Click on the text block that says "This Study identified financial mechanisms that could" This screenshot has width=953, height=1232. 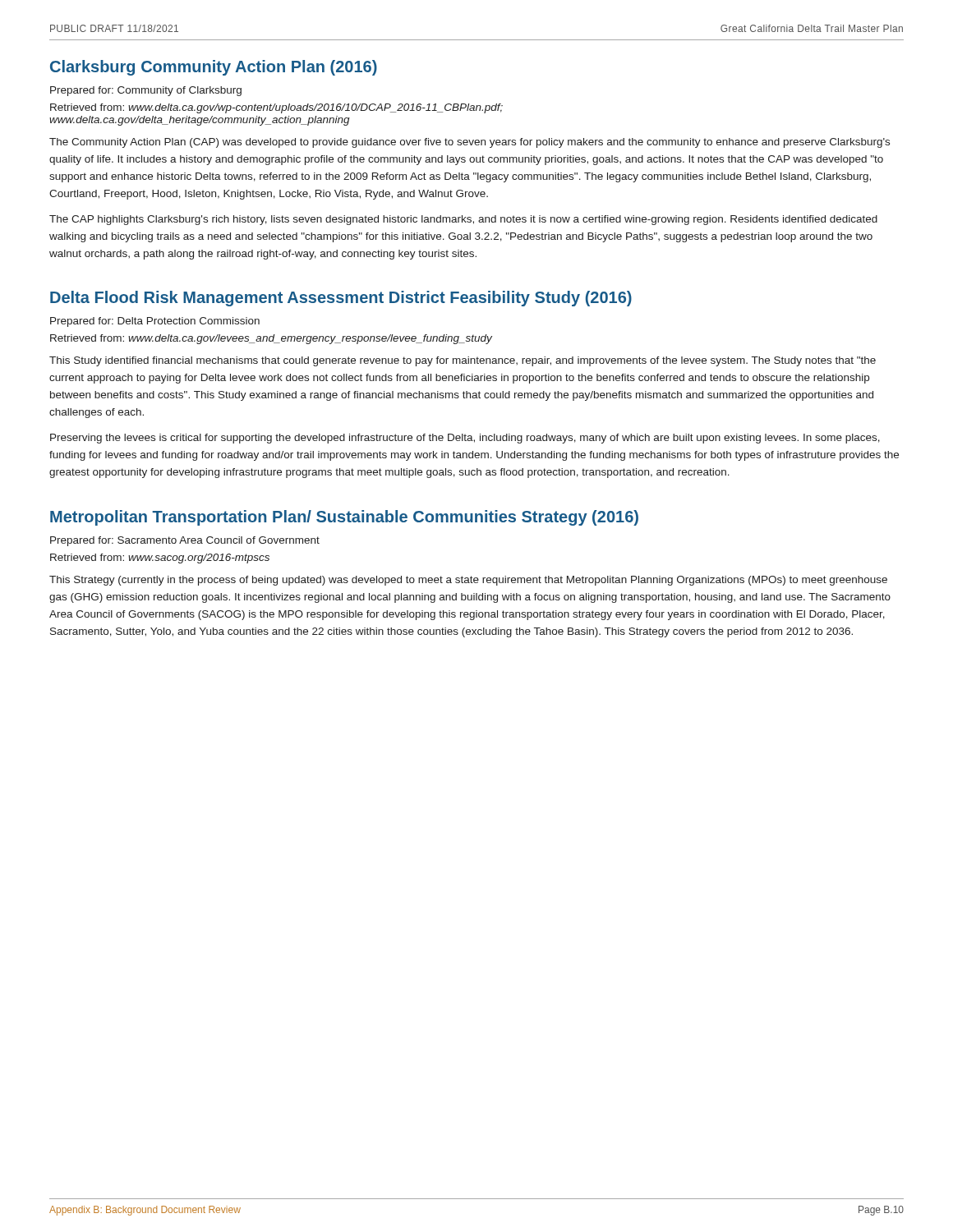[x=463, y=386]
